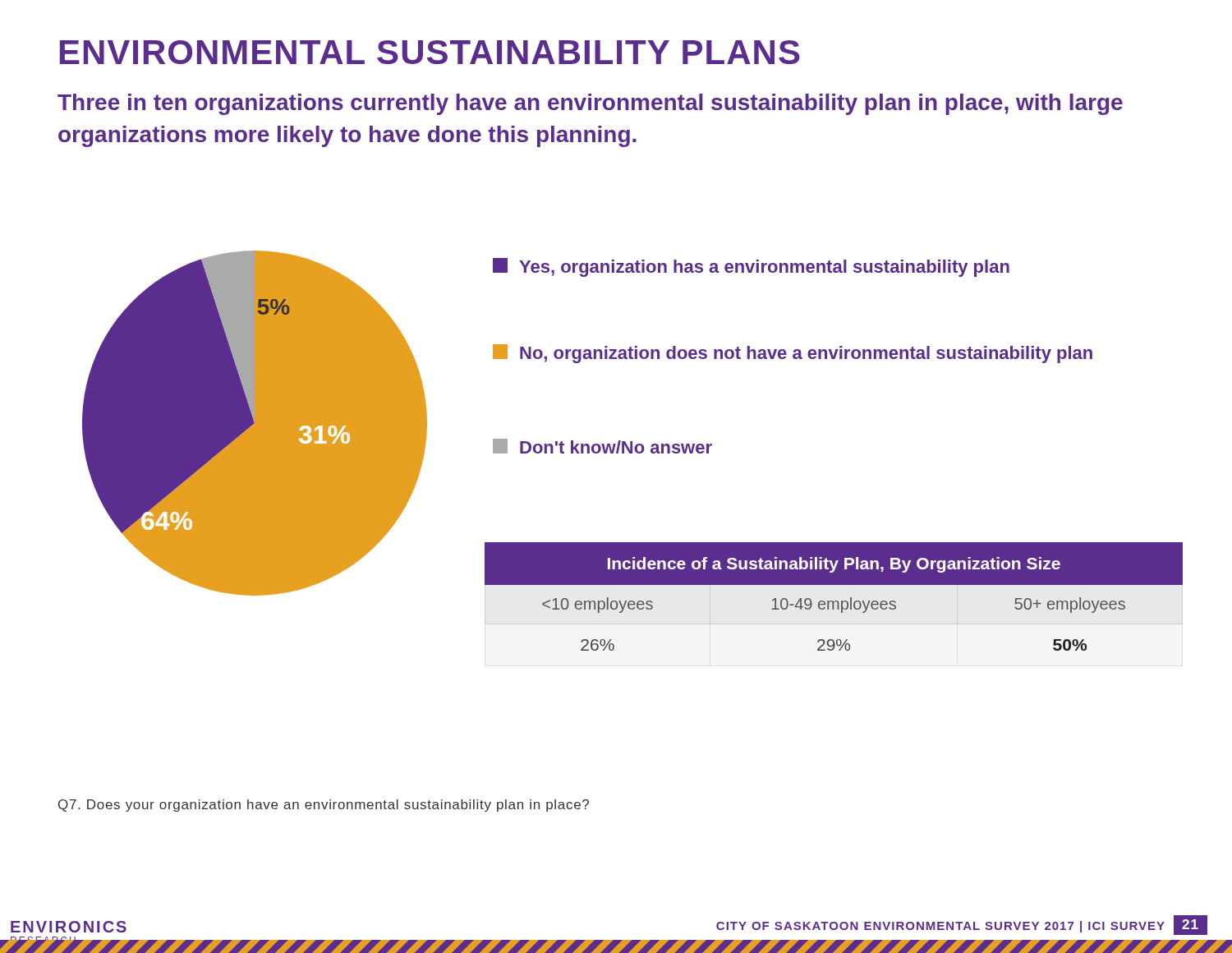Locate the pie chart
The height and width of the screenshot is (953, 1232).
click(x=255, y=423)
